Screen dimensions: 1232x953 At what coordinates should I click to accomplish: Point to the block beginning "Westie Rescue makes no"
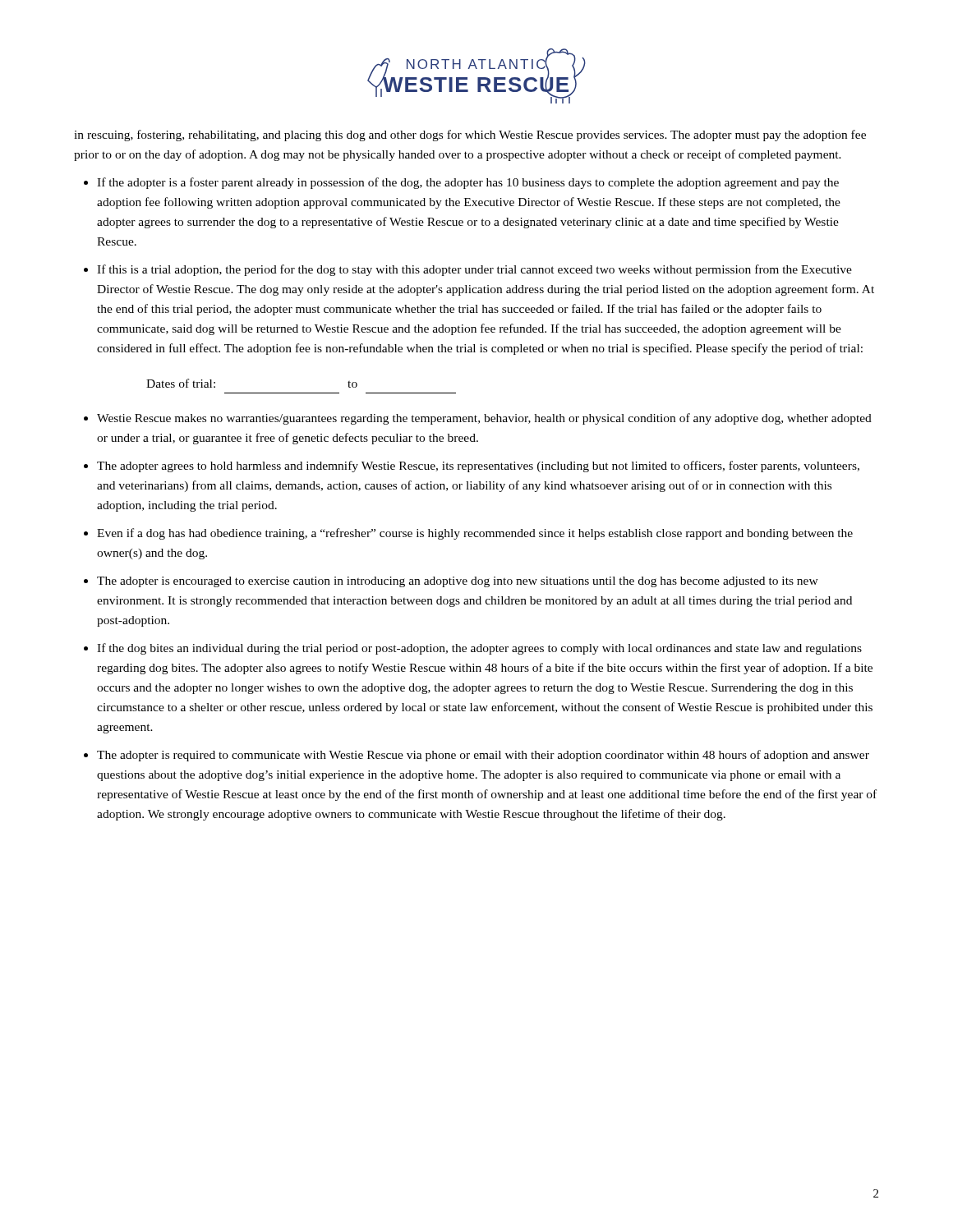[x=484, y=428]
